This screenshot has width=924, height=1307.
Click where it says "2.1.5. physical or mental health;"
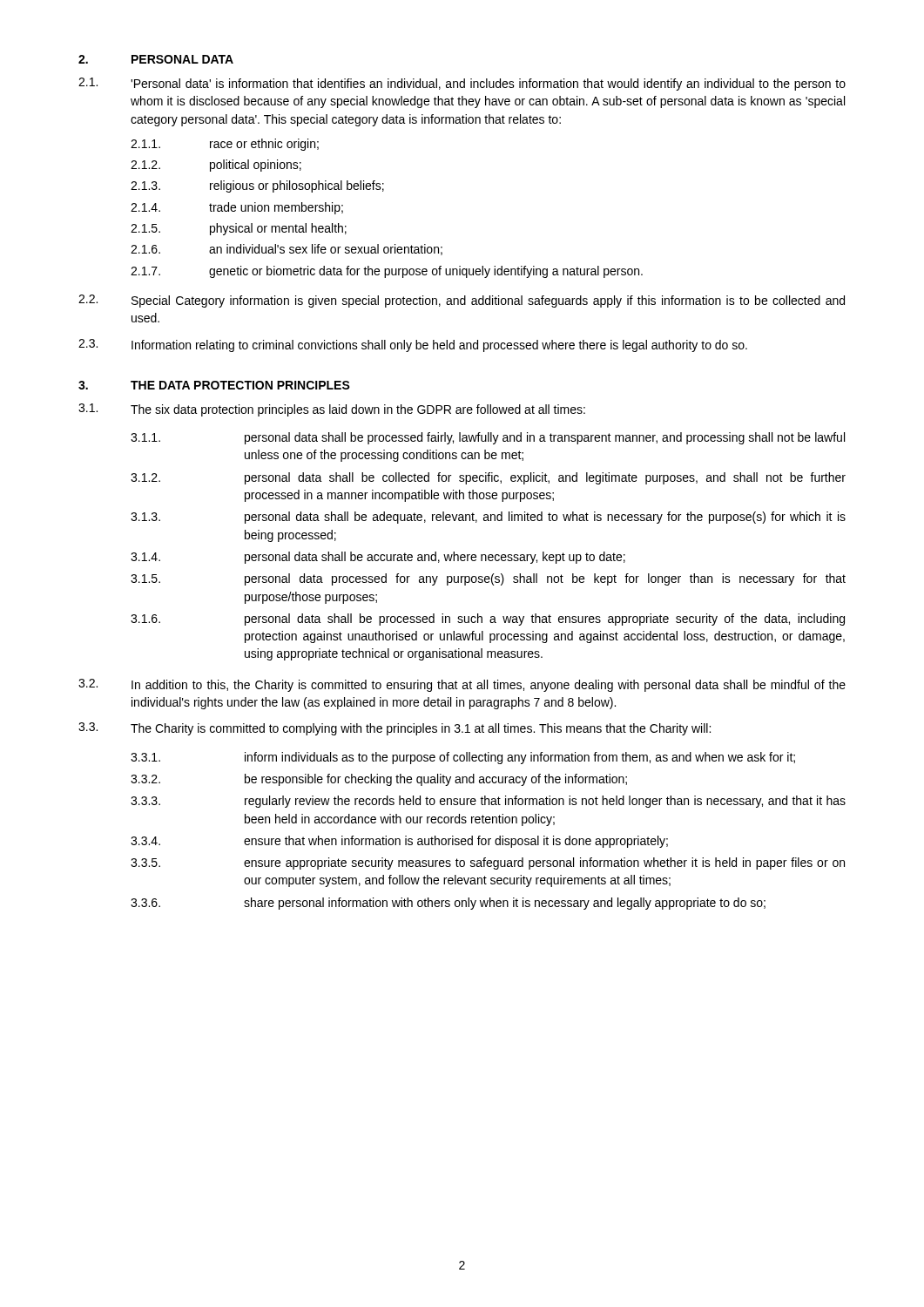[x=239, y=229]
